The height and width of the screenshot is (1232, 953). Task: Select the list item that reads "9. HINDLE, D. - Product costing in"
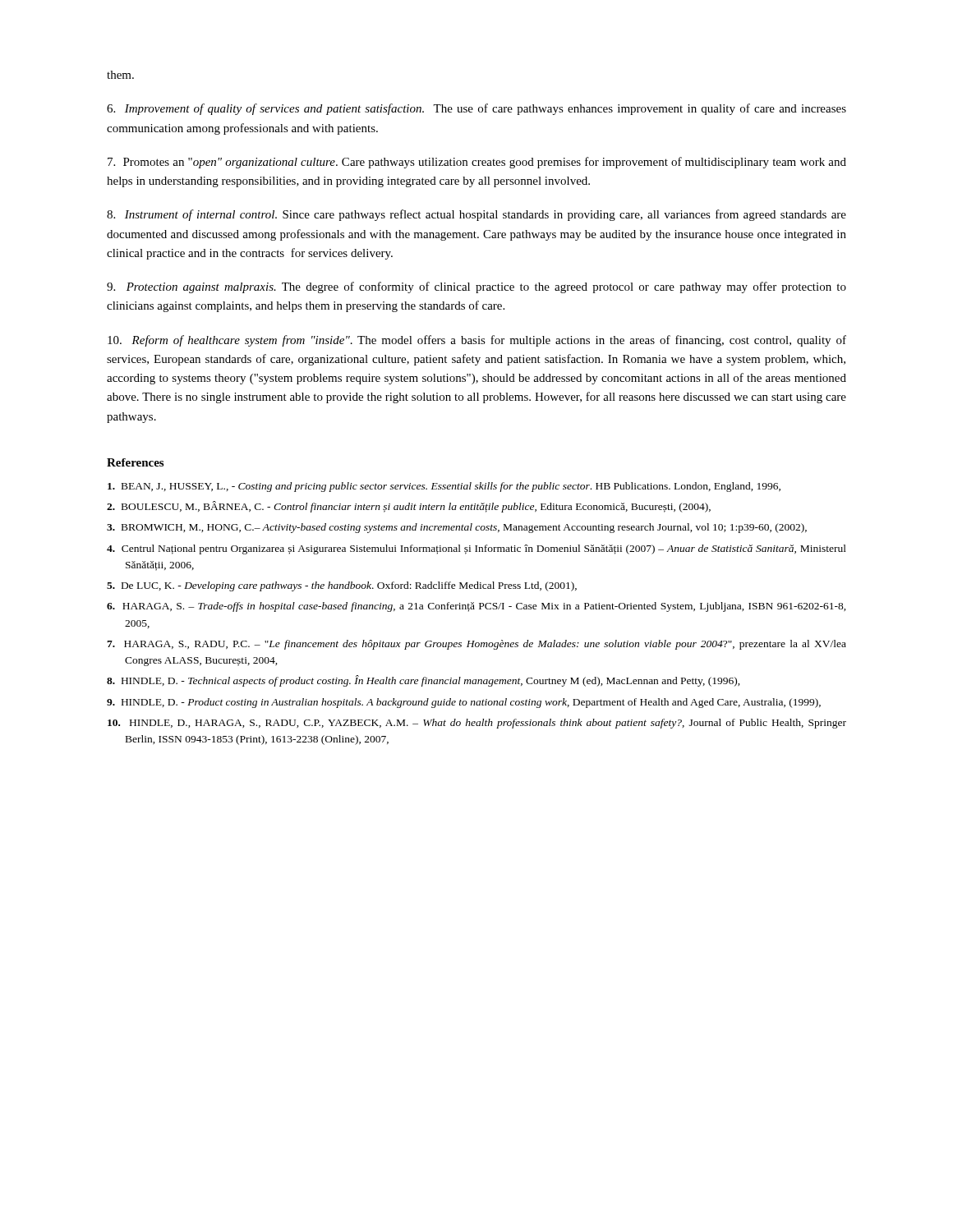[464, 701]
